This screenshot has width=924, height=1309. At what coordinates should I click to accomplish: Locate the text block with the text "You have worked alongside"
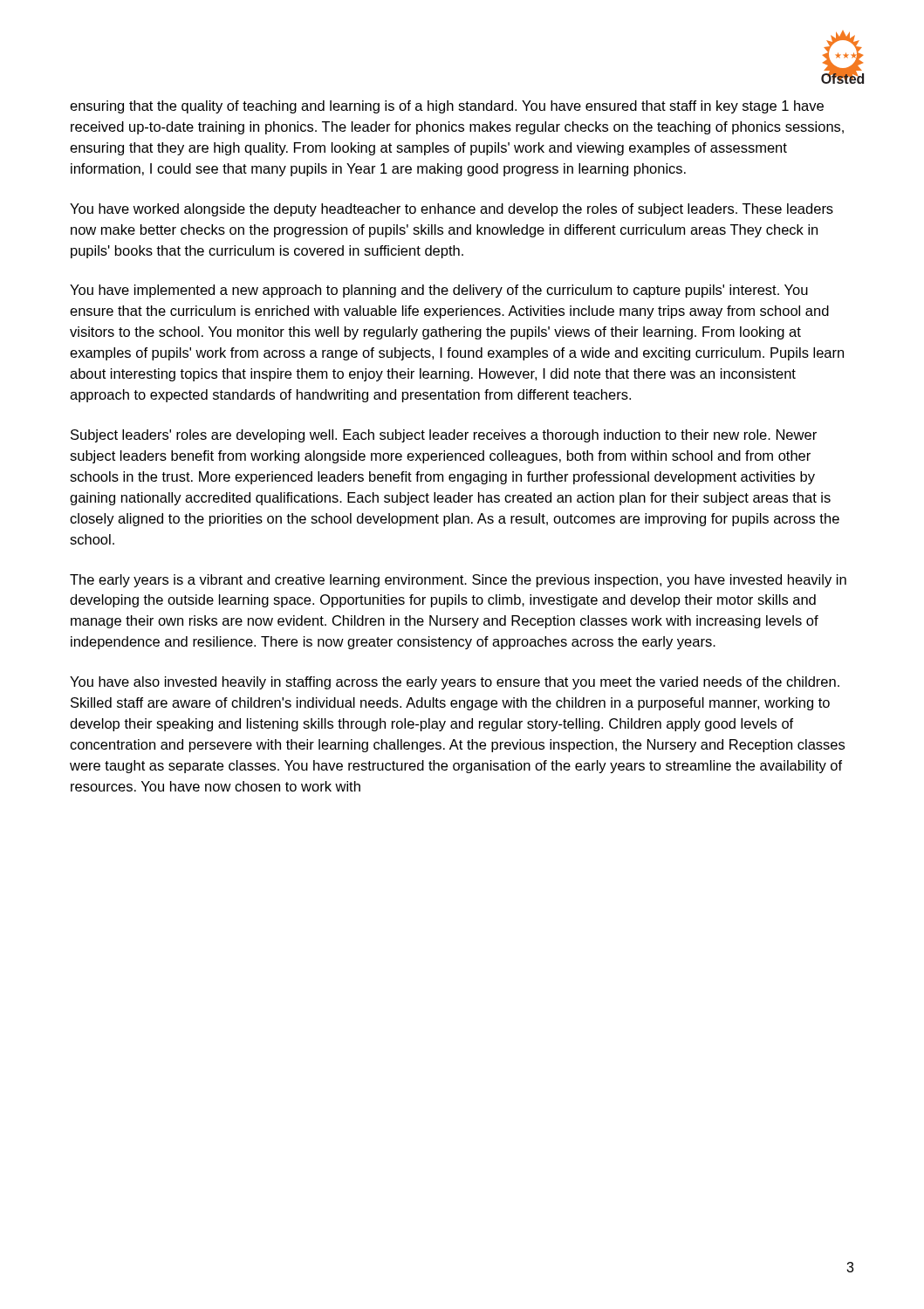pyautogui.click(x=452, y=229)
